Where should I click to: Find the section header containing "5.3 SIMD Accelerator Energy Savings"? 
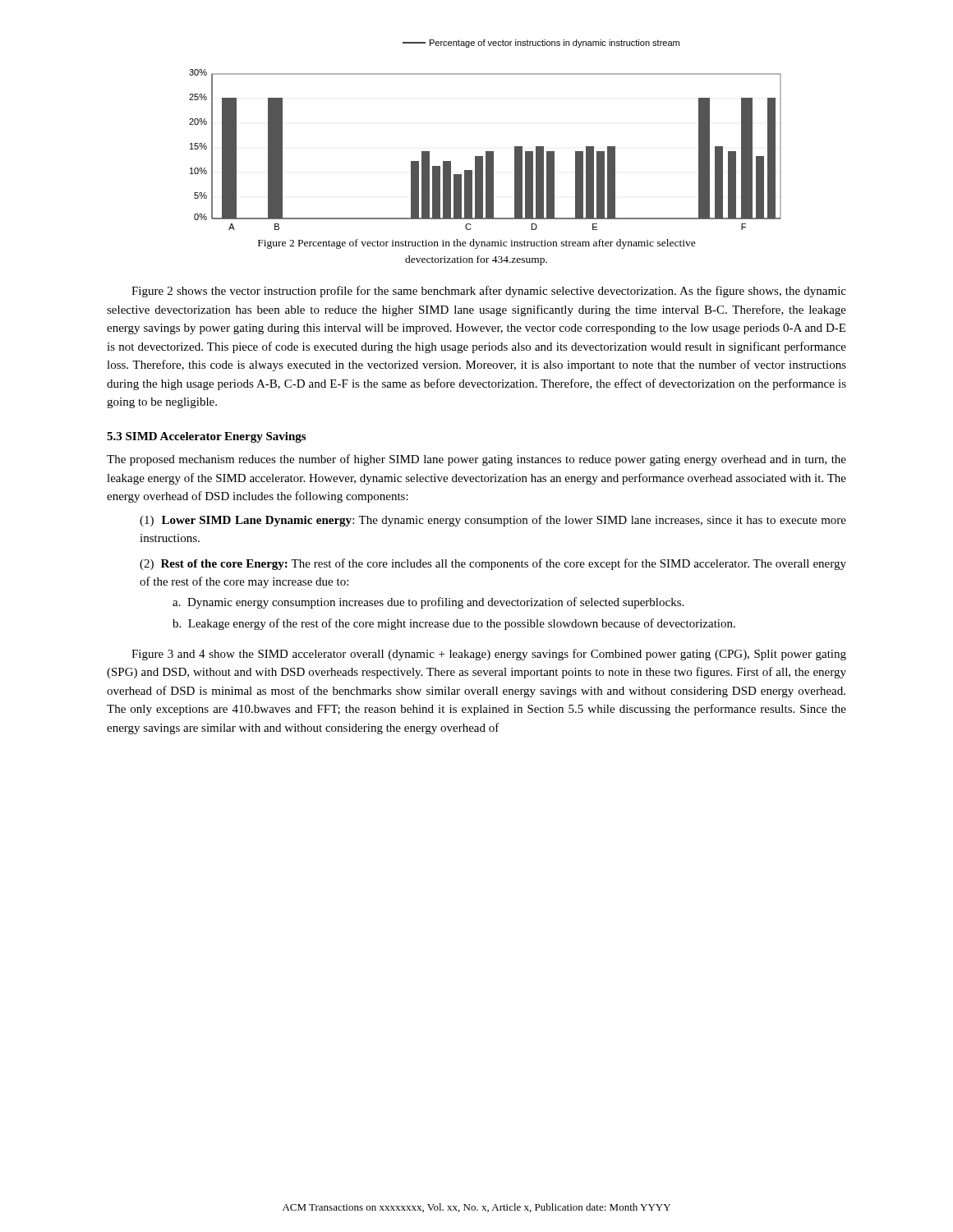206,436
